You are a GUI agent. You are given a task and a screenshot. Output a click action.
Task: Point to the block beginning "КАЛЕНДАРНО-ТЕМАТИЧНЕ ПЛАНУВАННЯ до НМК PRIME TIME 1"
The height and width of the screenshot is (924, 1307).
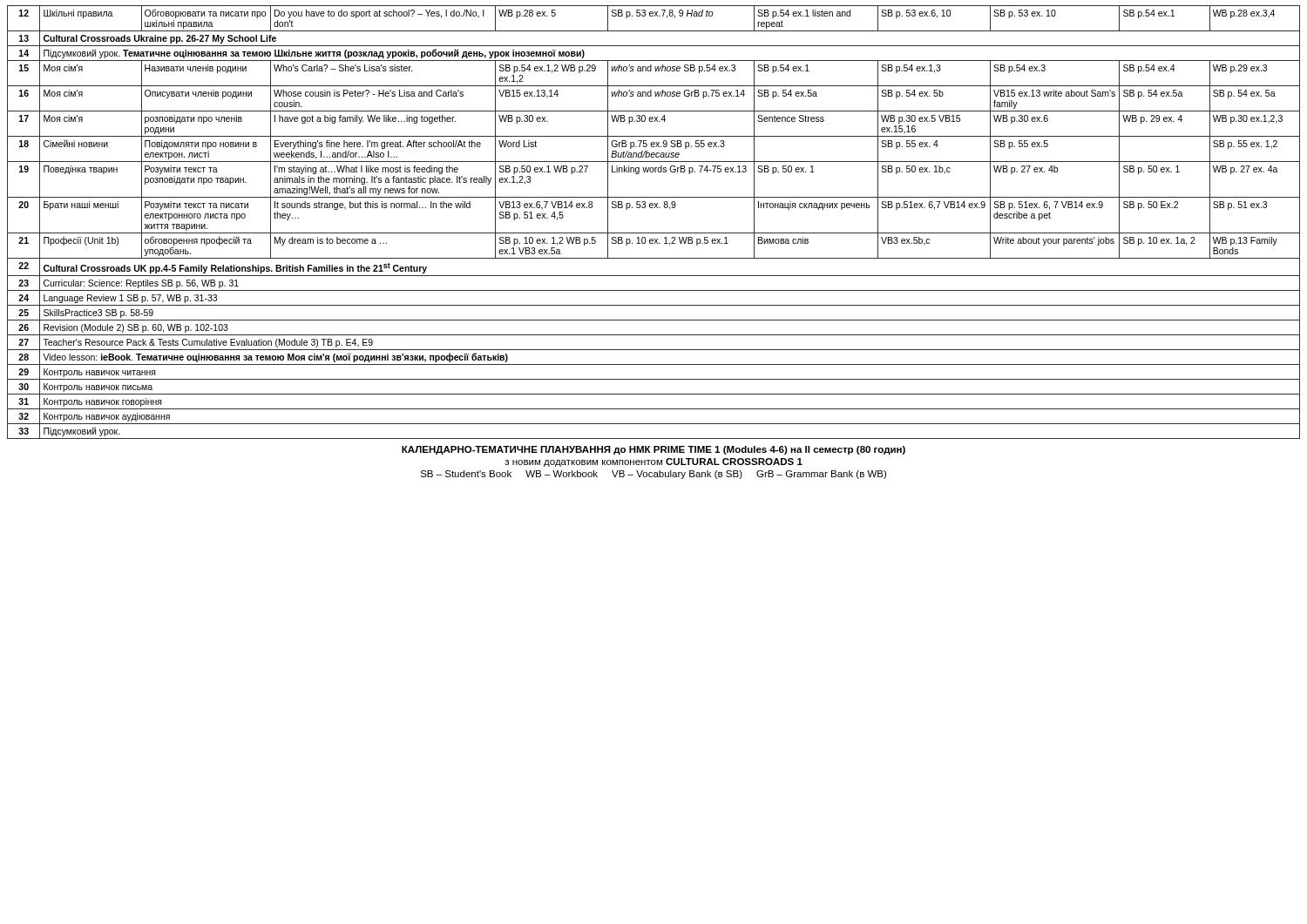654,461
